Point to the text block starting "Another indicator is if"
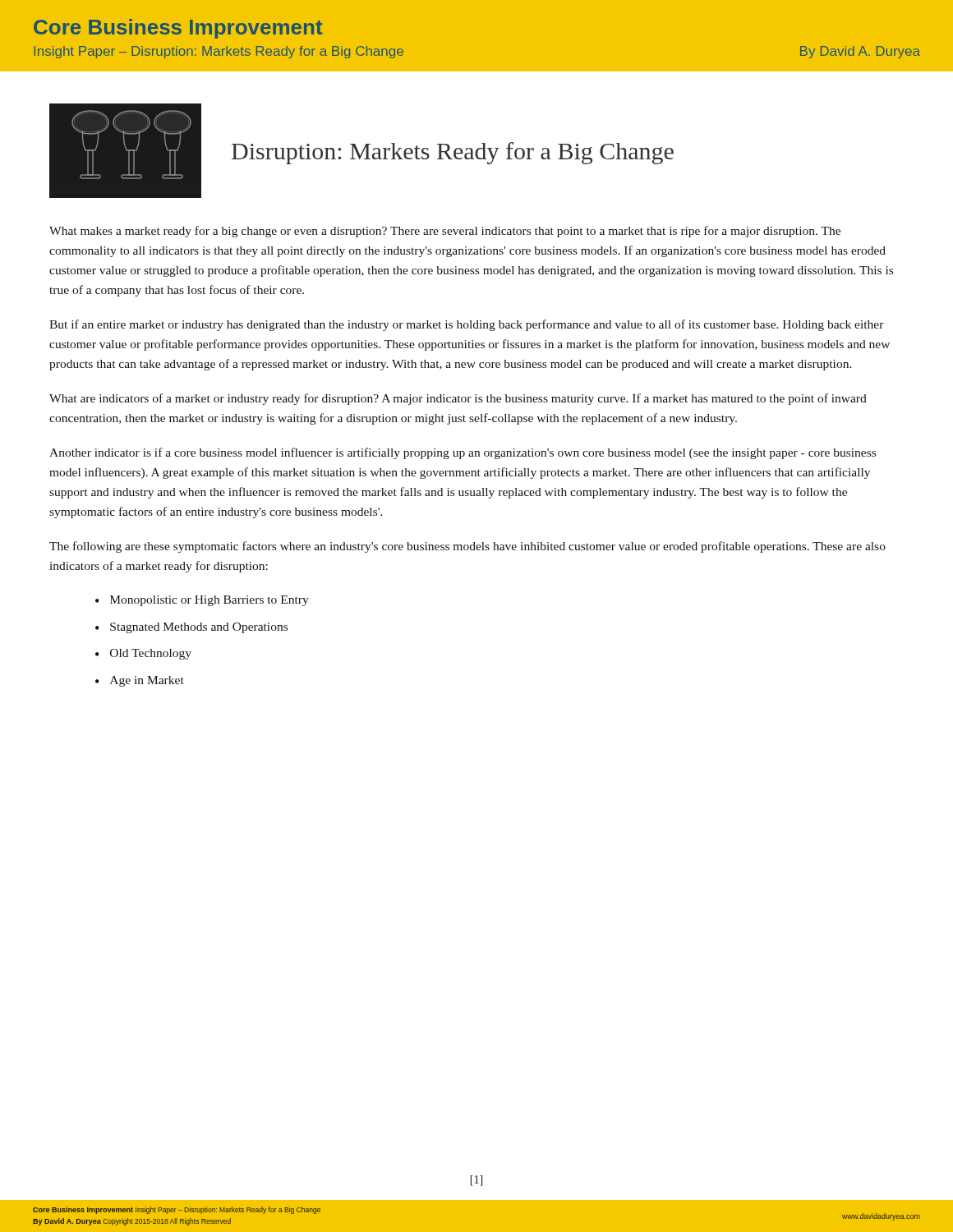The height and width of the screenshot is (1232, 953). coord(463,482)
